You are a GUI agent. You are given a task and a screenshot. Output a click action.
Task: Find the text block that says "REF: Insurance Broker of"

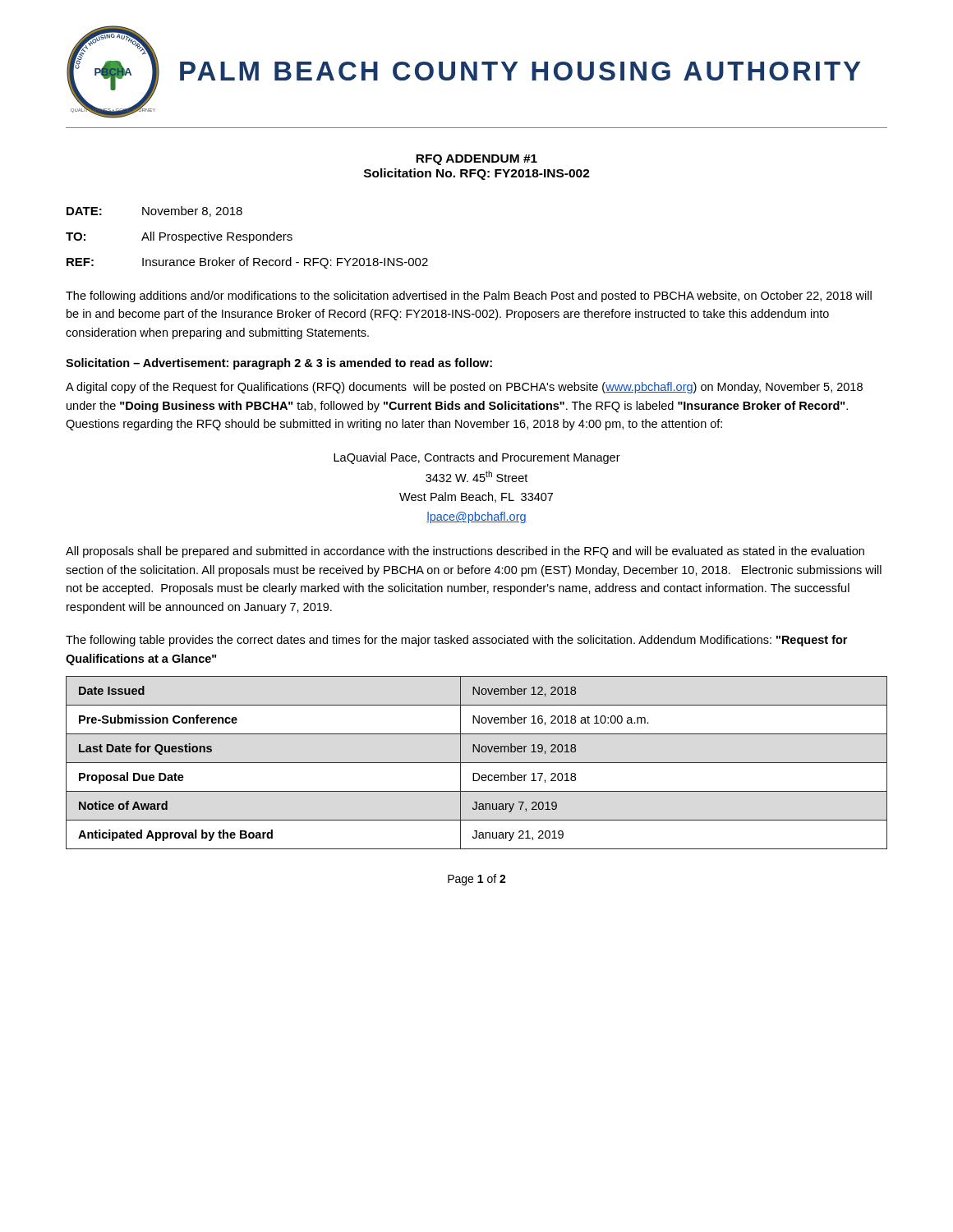(247, 262)
